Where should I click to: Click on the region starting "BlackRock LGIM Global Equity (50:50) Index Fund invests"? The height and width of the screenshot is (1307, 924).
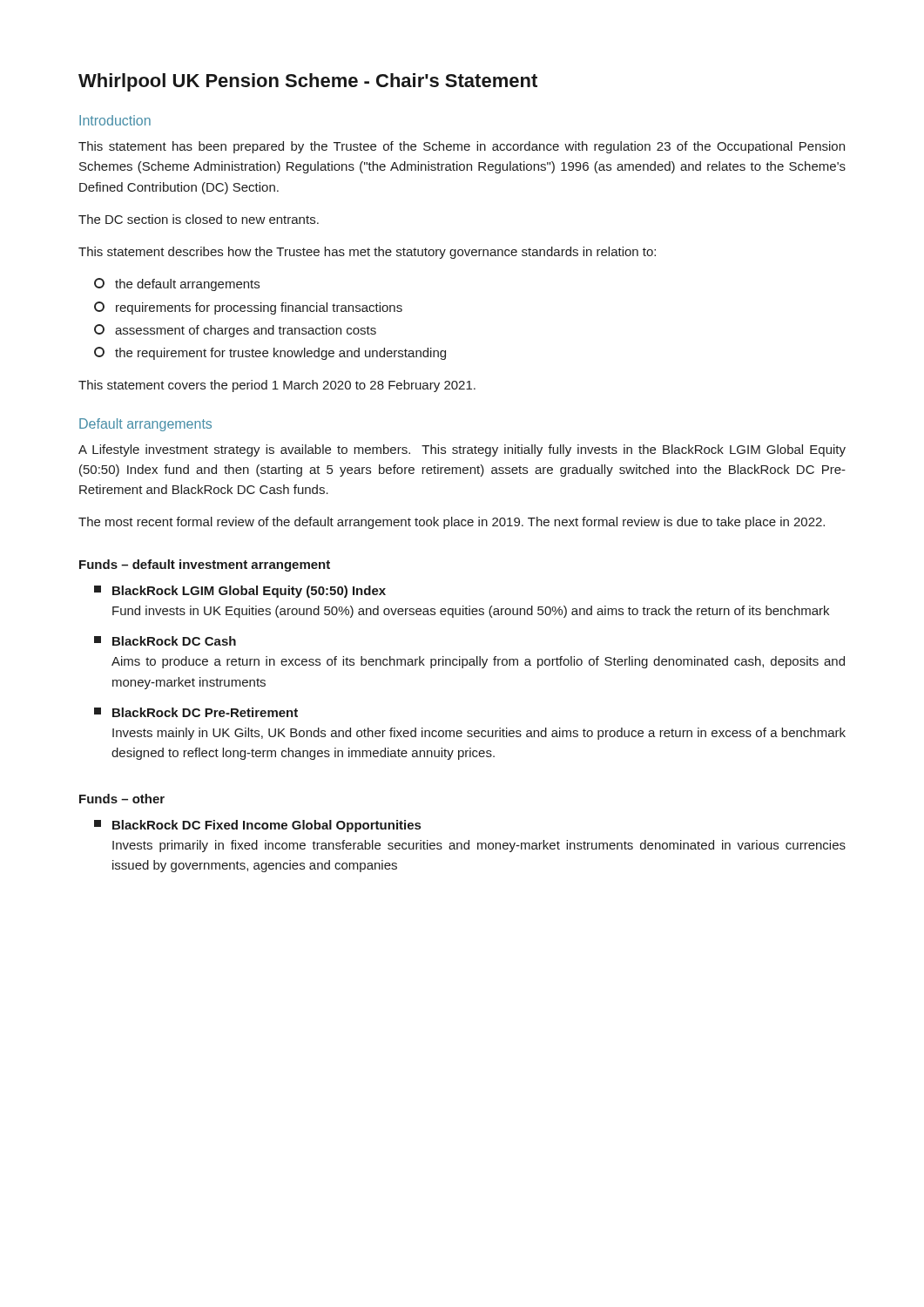click(470, 604)
